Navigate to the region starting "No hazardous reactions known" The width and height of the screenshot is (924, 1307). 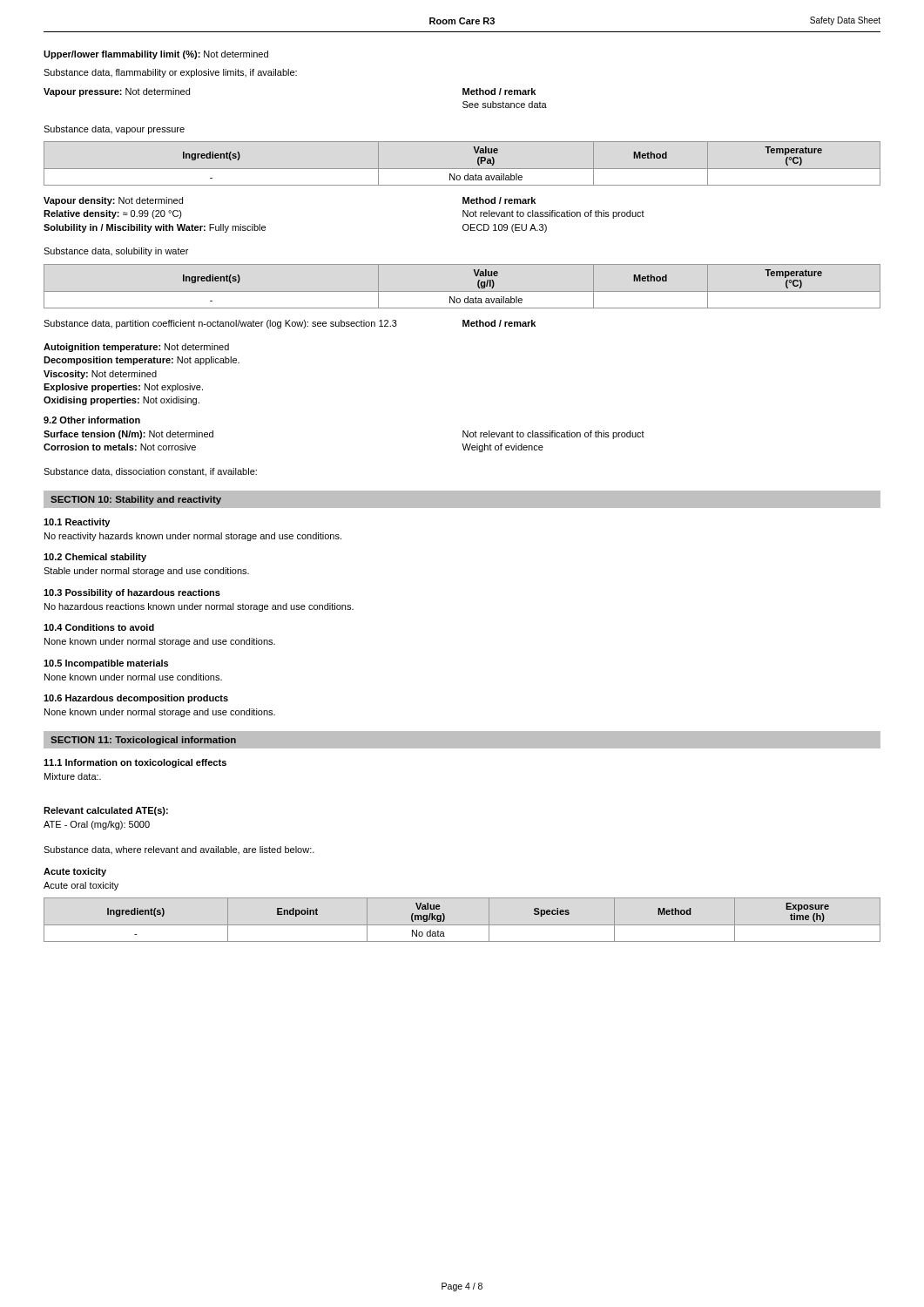point(199,606)
